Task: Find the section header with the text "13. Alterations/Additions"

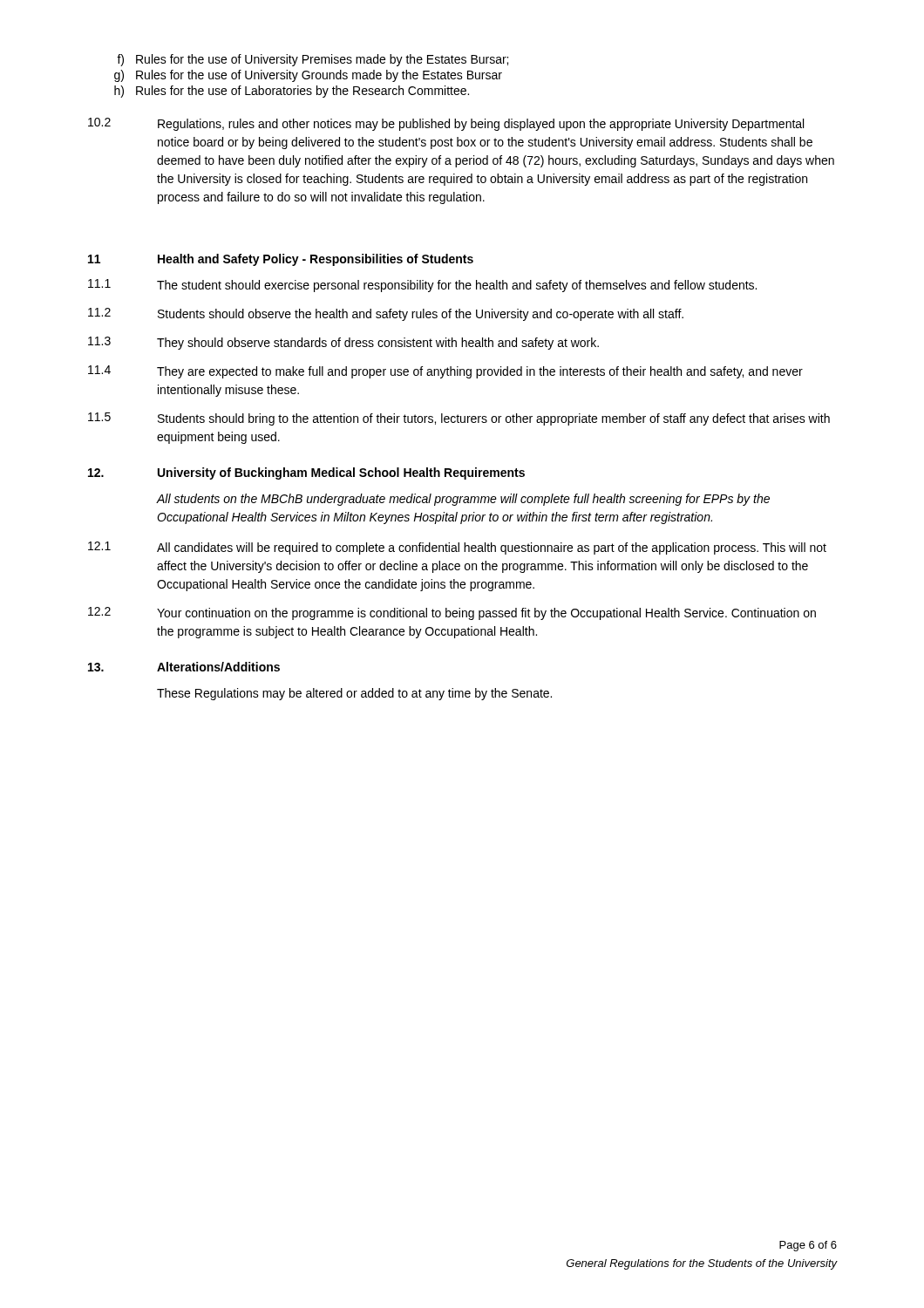Action: (184, 667)
